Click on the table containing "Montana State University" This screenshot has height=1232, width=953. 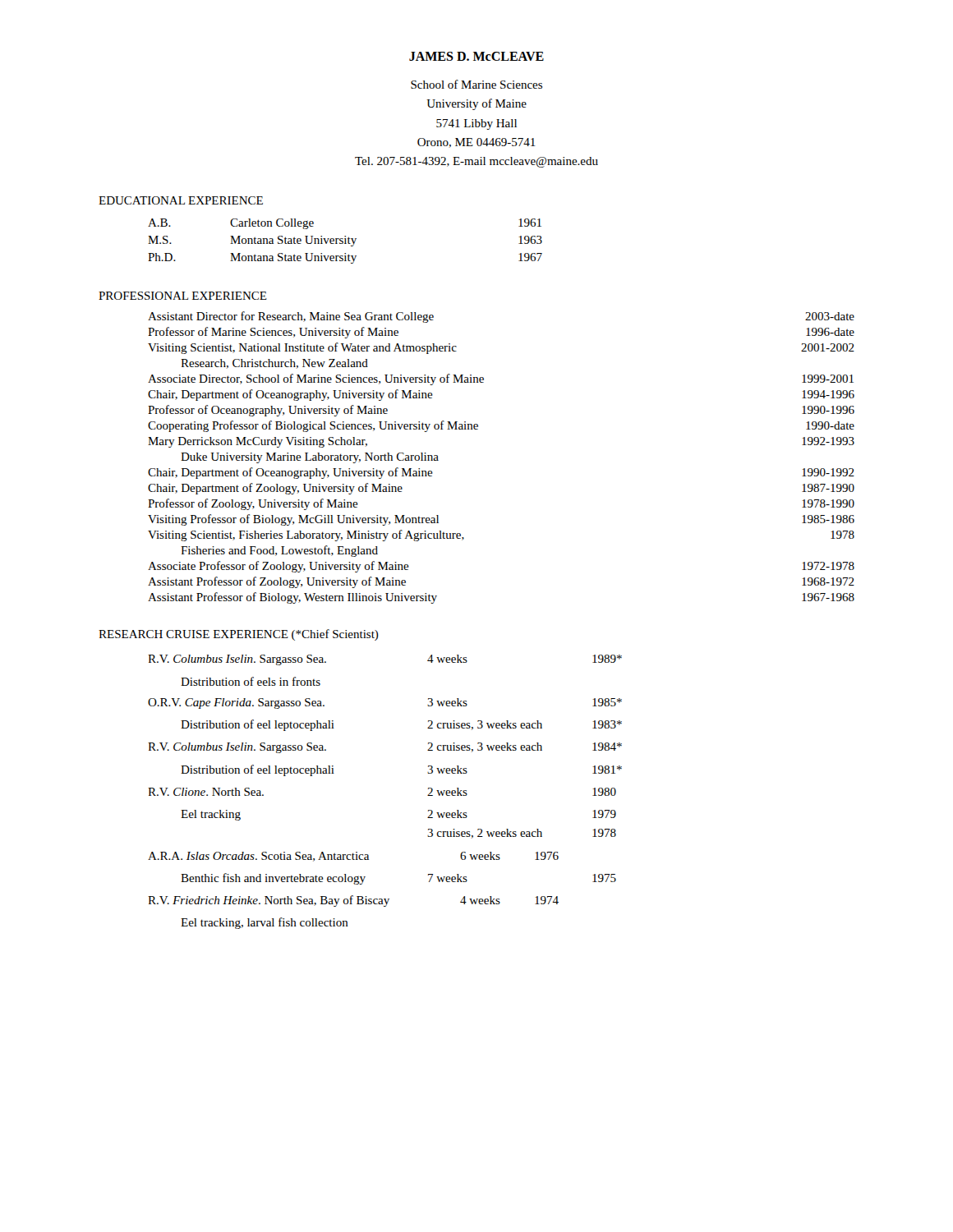(x=476, y=240)
